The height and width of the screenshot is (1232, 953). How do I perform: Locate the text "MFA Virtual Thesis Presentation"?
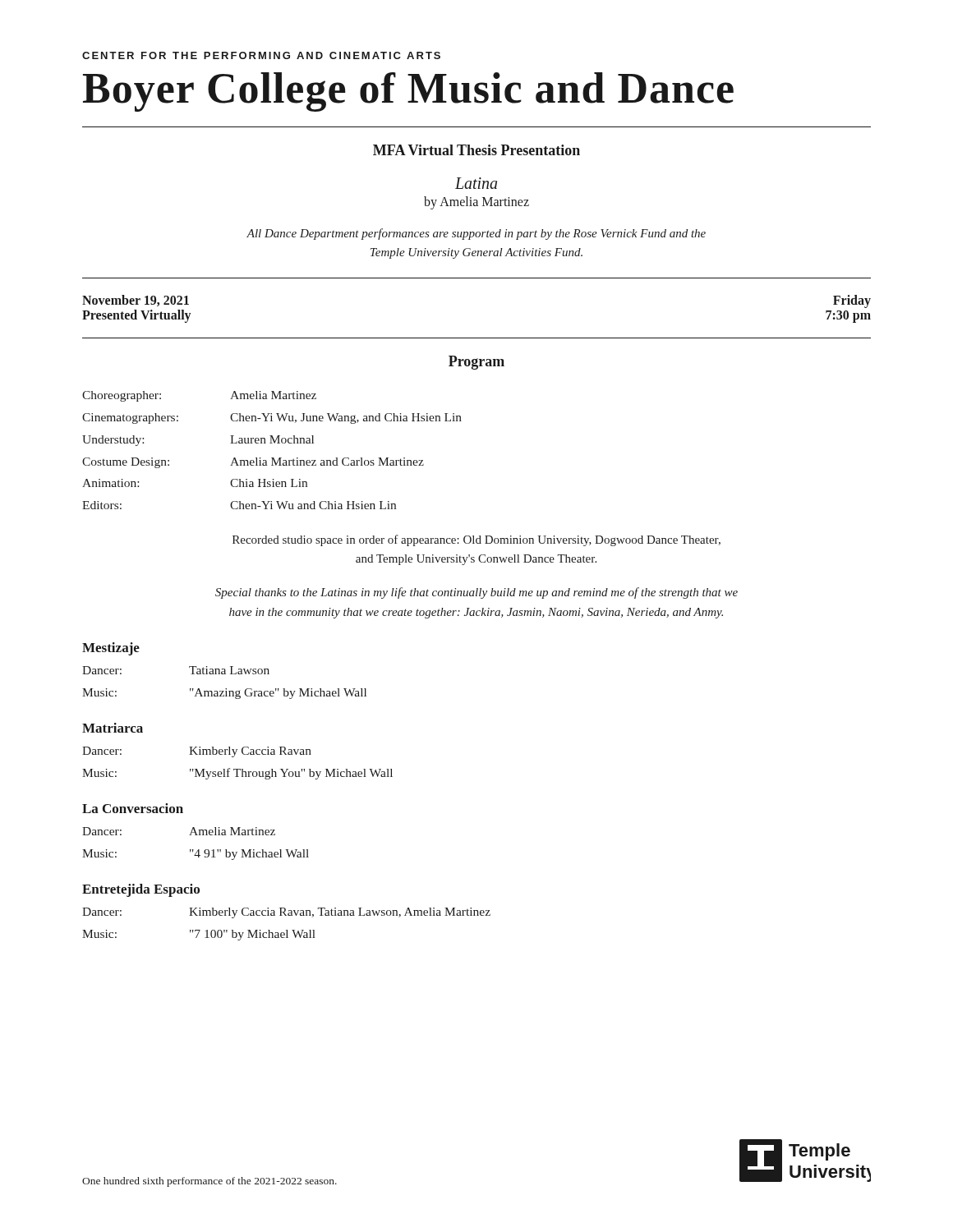(x=476, y=151)
